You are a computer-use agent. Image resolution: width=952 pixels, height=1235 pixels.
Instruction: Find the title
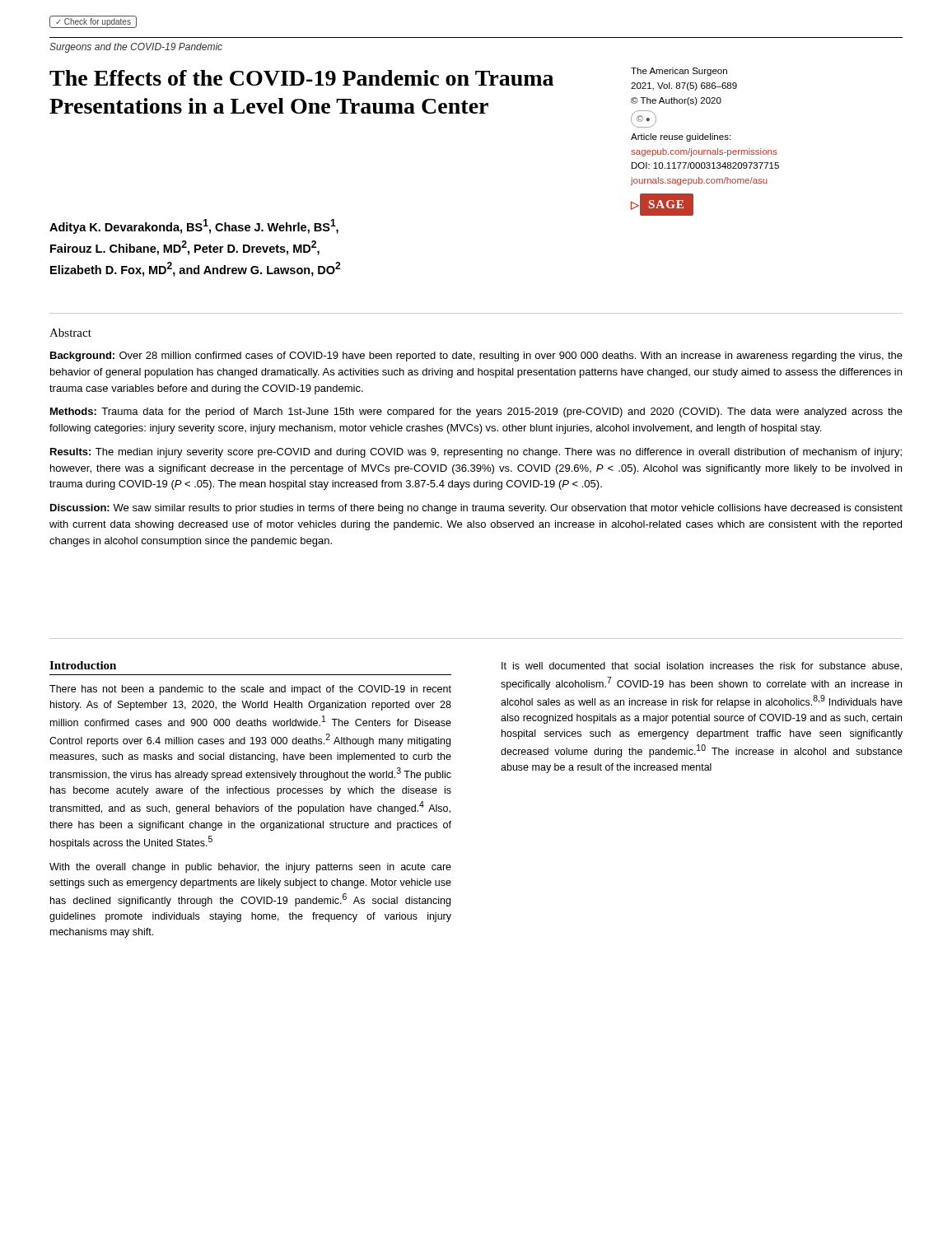[324, 92]
